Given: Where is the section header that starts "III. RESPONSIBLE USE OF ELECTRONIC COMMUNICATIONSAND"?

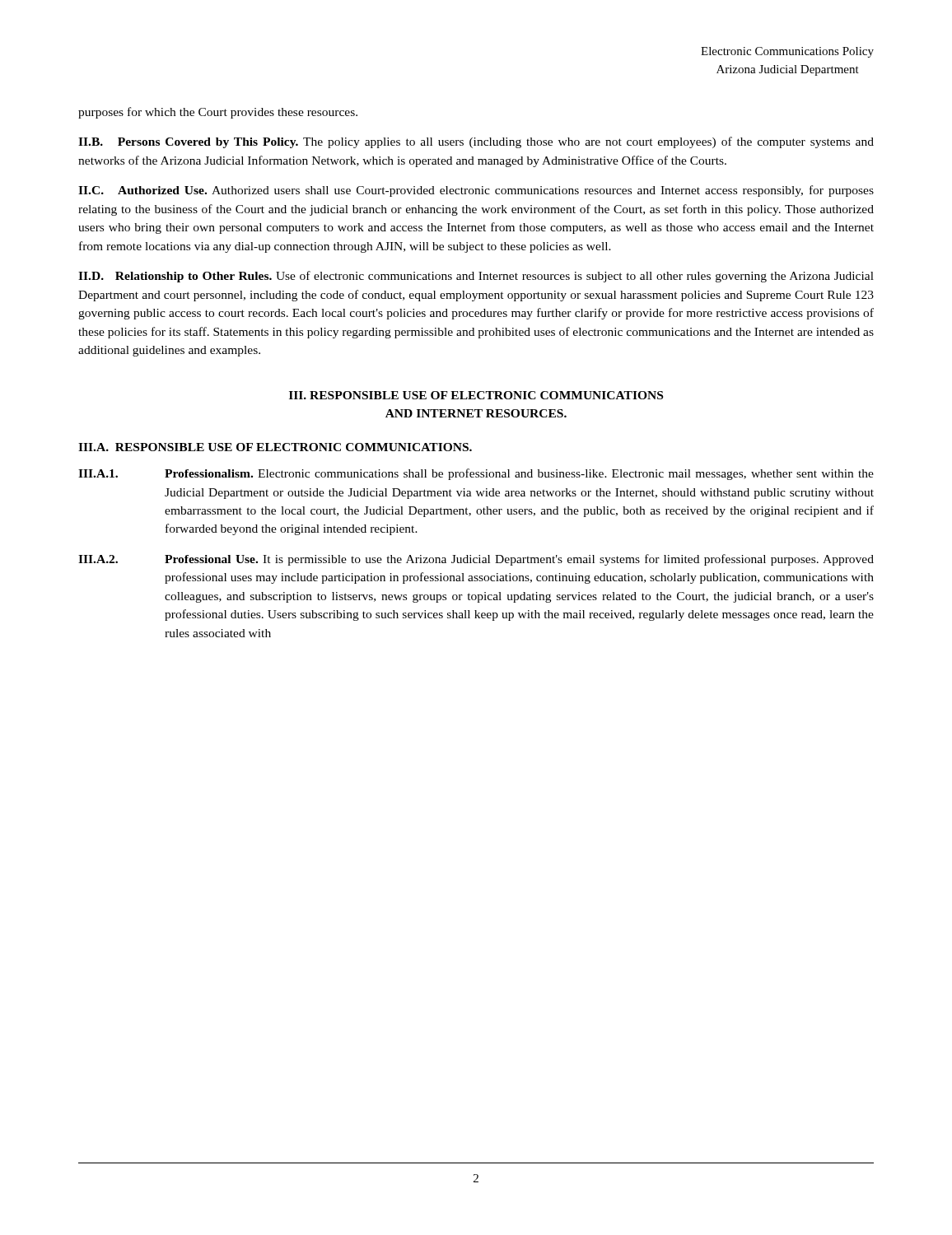Looking at the screenshot, I should pos(476,404).
